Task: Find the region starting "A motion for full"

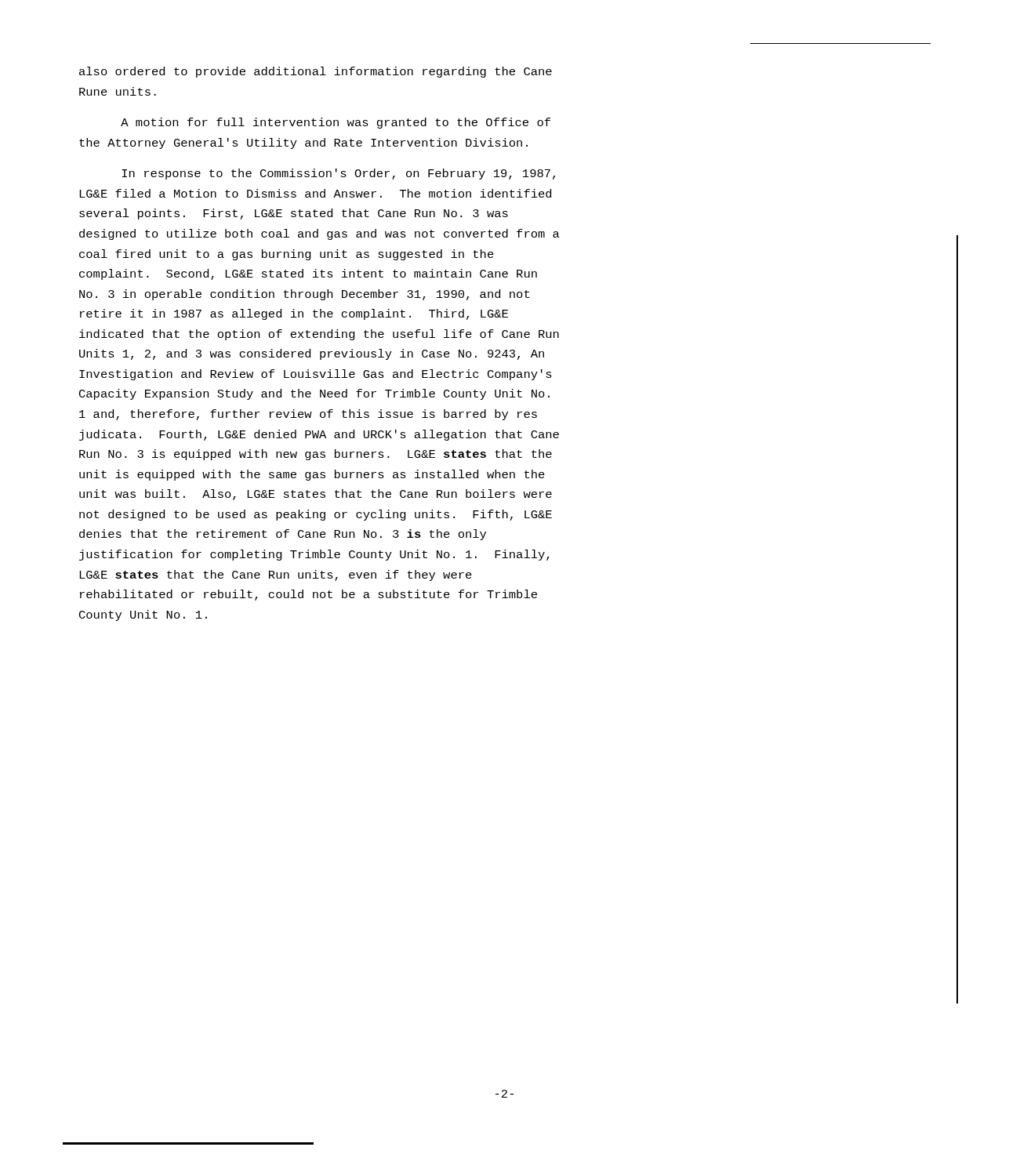Action: point(504,134)
